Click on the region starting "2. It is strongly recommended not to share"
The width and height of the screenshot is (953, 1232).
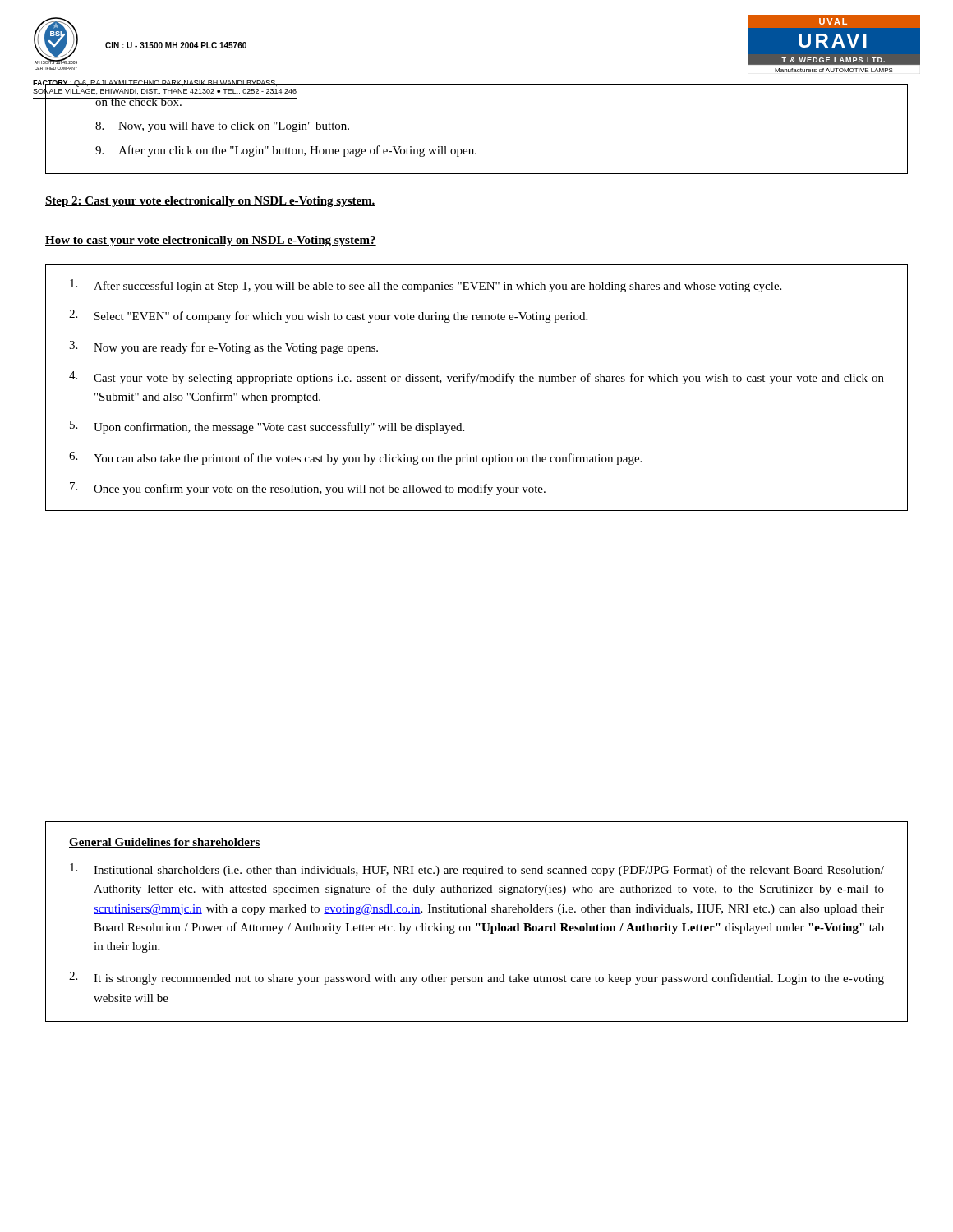476,988
